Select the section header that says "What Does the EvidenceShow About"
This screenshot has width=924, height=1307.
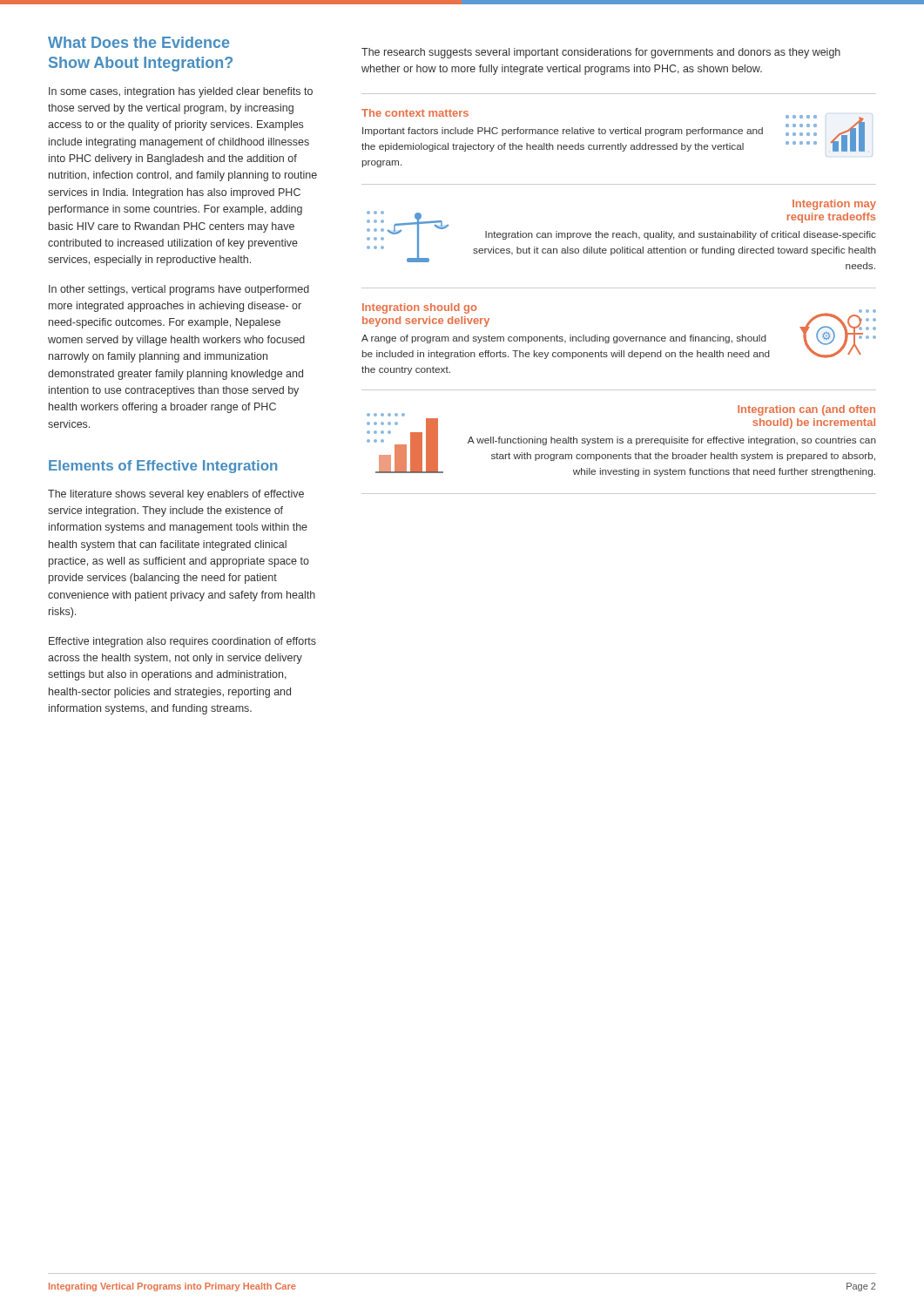(183, 53)
